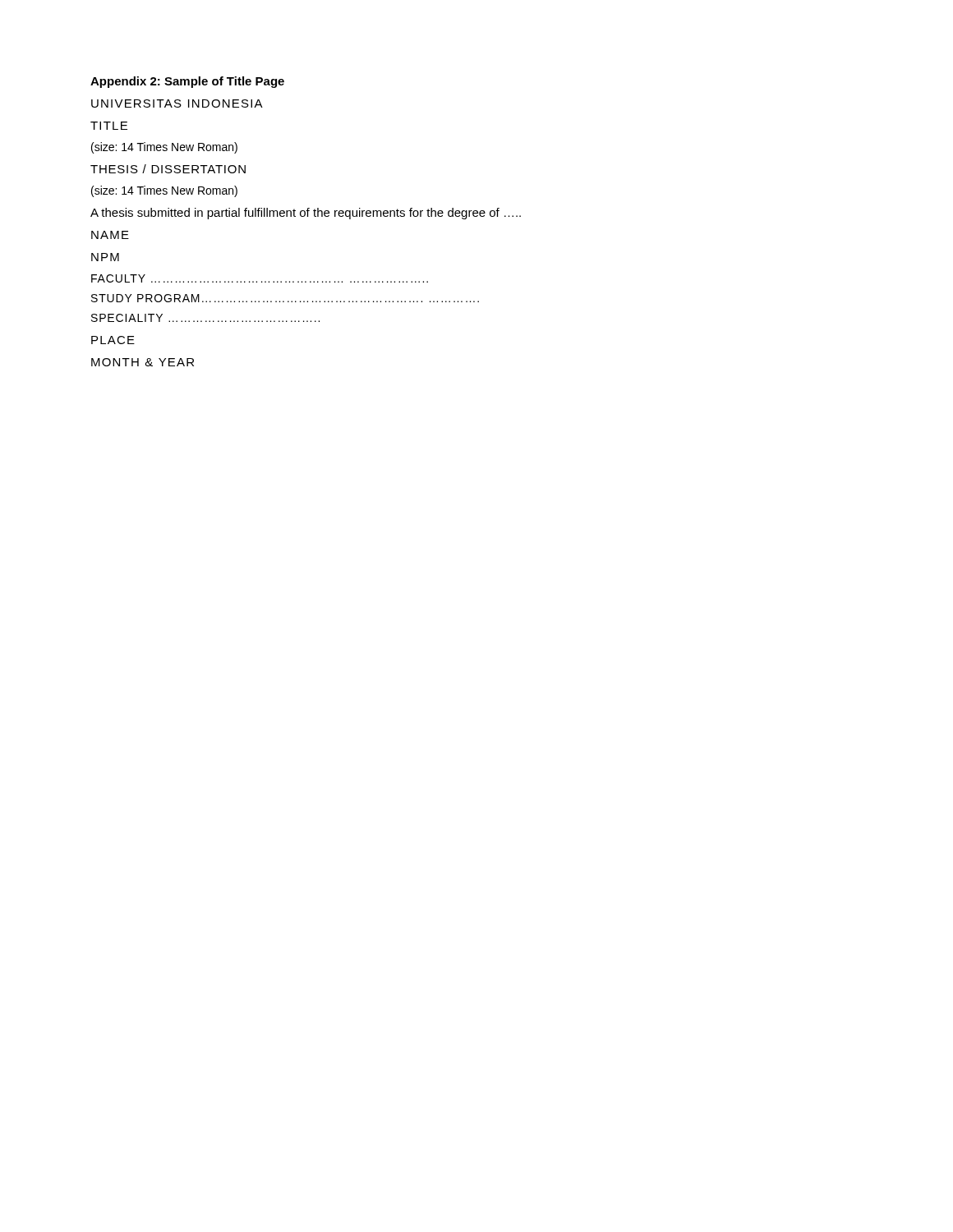Viewport: 953px width, 1232px height.
Task: Find the section header with the text "Appendix 2: Sample of"
Action: 188,81
